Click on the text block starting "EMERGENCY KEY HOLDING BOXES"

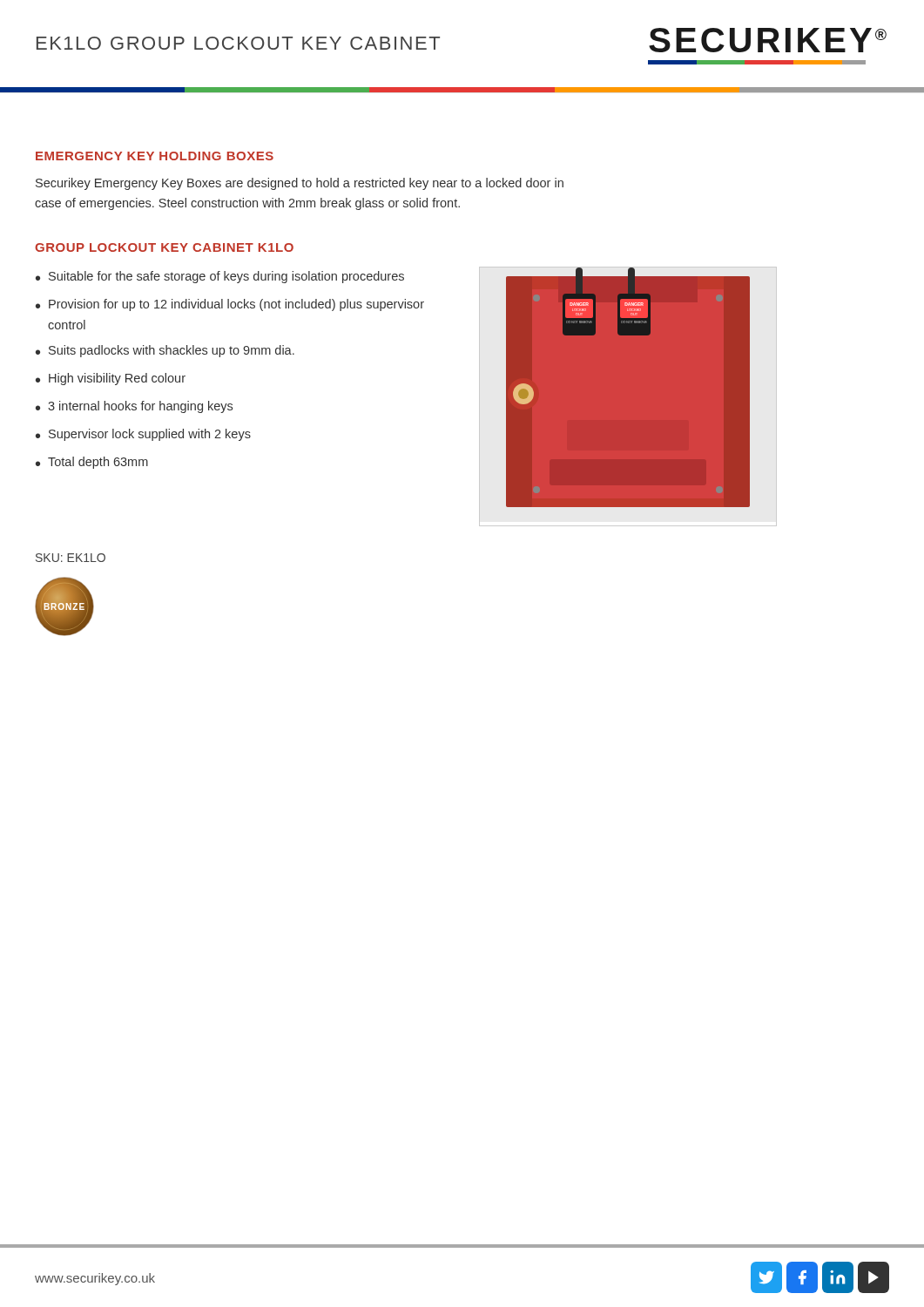click(x=154, y=156)
